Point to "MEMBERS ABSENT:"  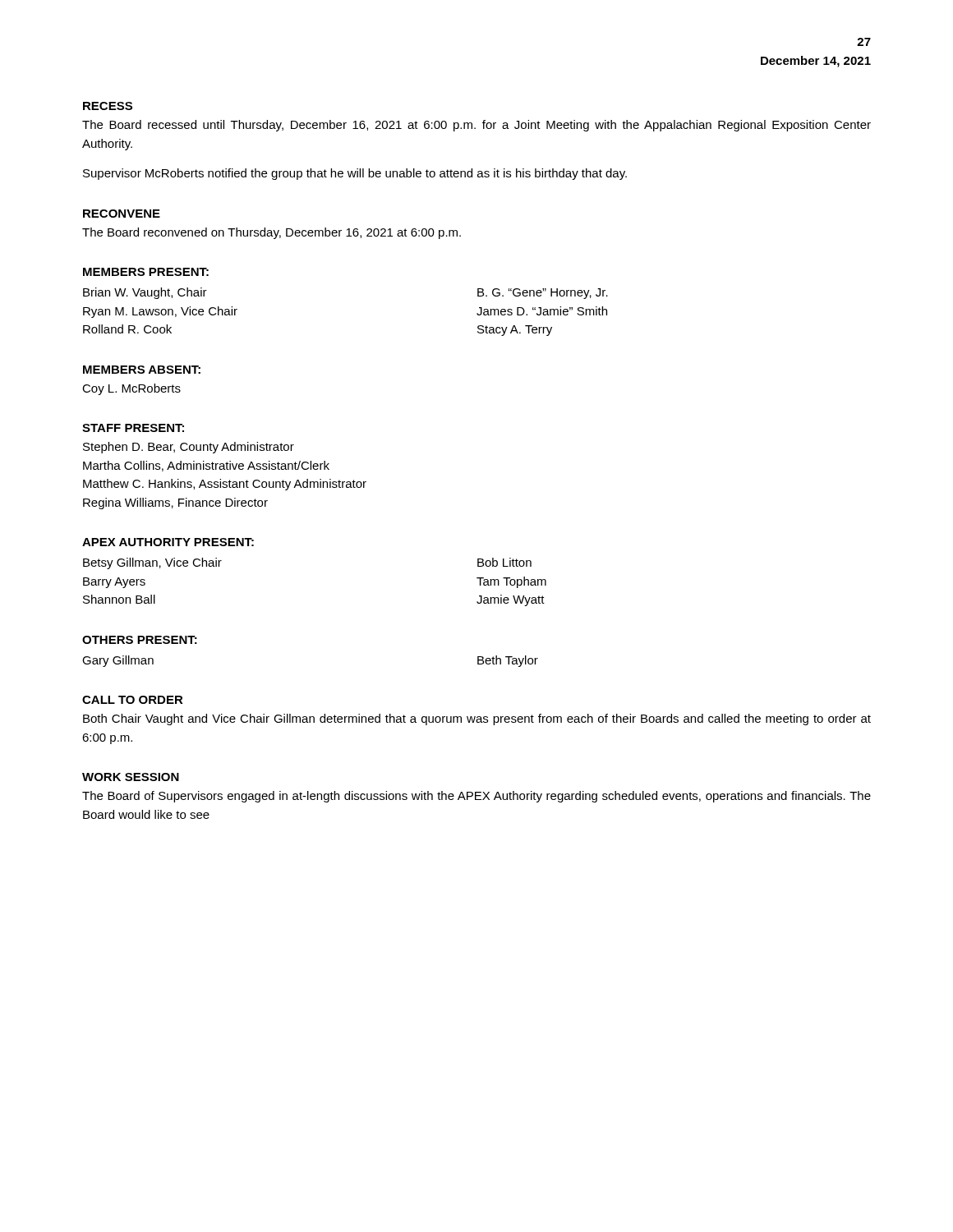pyautogui.click(x=142, y=369)
